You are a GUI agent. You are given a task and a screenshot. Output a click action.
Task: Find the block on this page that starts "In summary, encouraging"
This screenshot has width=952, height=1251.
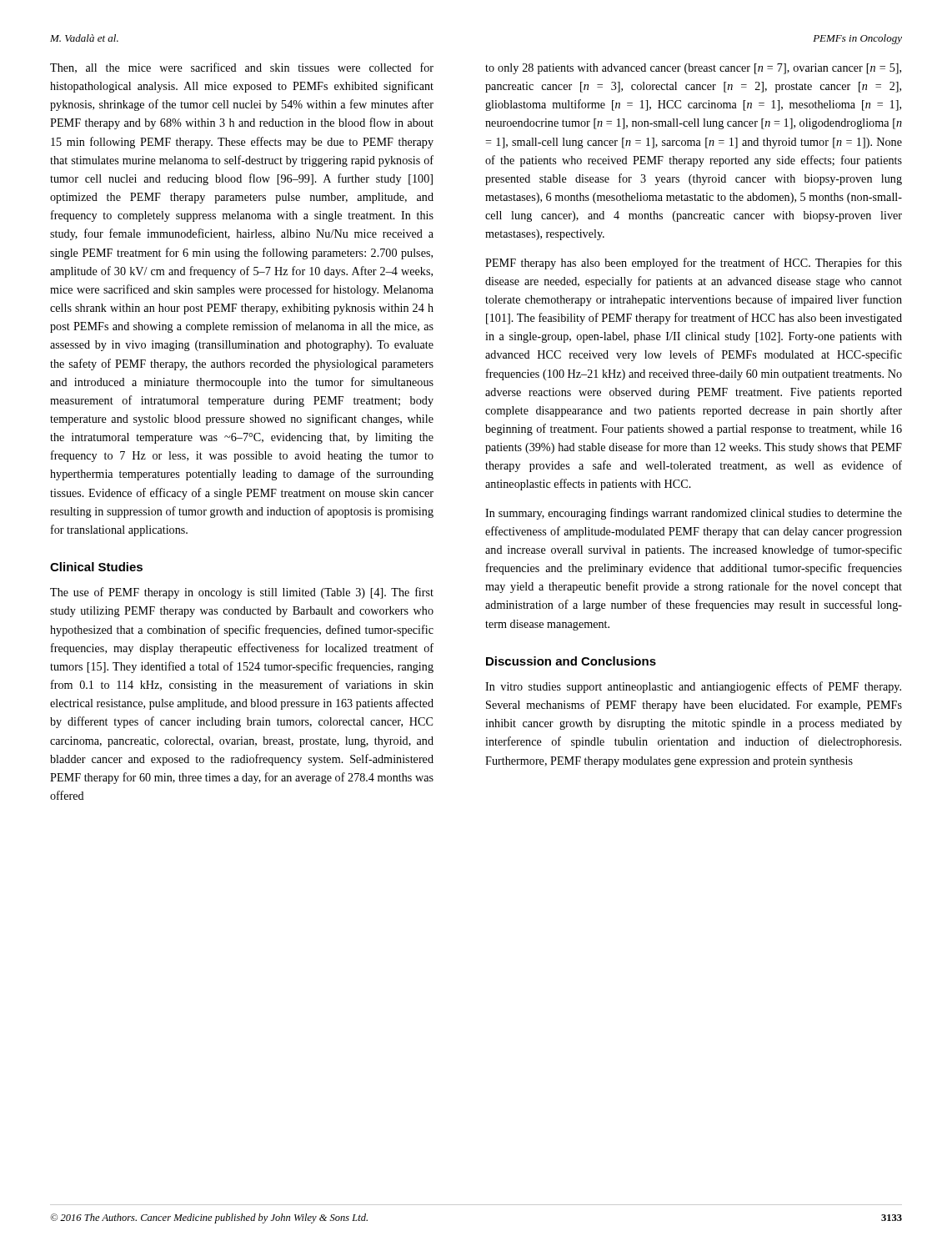pos(694,568)
